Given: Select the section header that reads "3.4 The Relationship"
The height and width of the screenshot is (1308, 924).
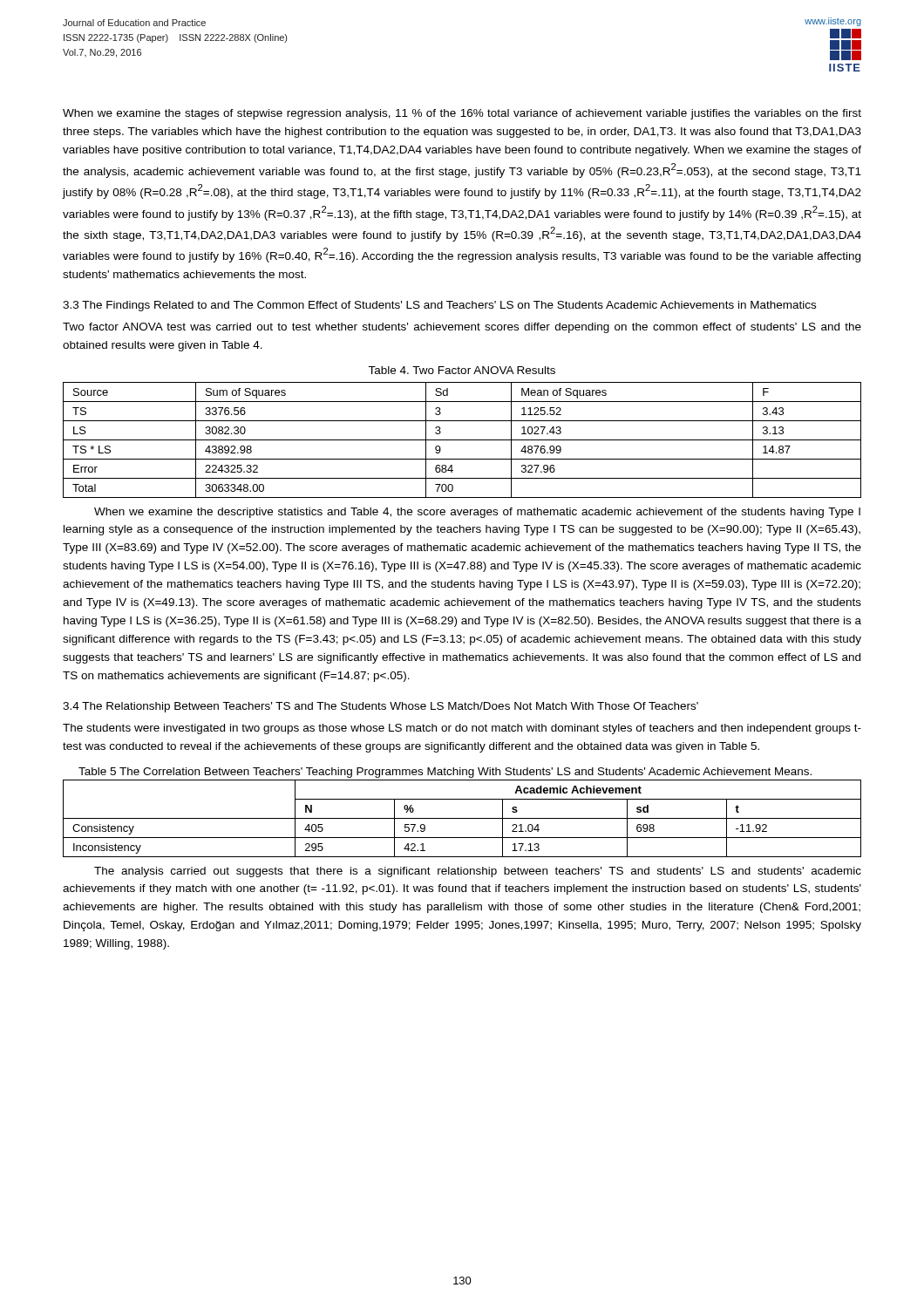Looking at the screenshot, I should click(462, 707).
